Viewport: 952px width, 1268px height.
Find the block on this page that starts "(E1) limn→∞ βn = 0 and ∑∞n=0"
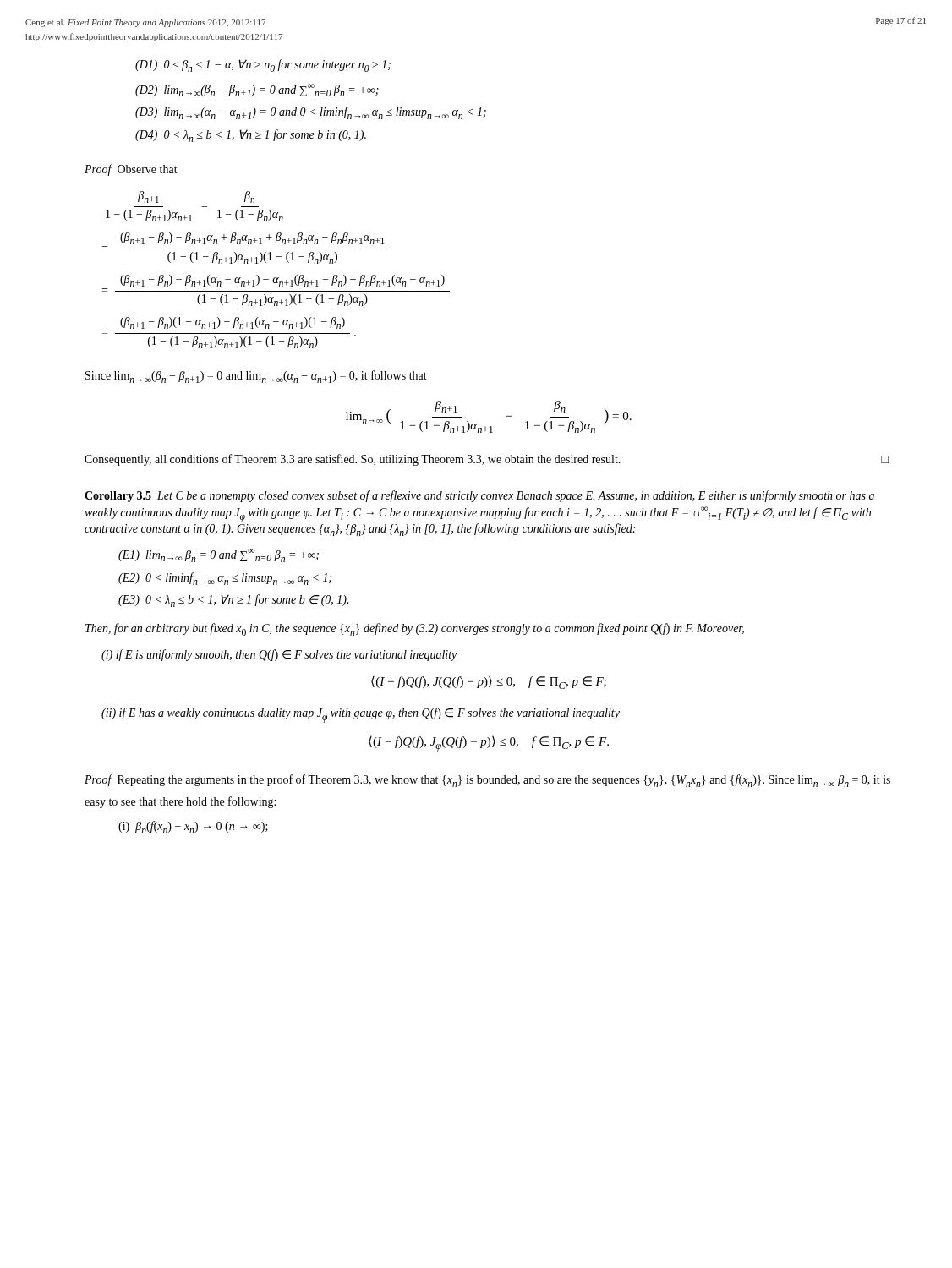pyautogui.click(x=219, y=555)
